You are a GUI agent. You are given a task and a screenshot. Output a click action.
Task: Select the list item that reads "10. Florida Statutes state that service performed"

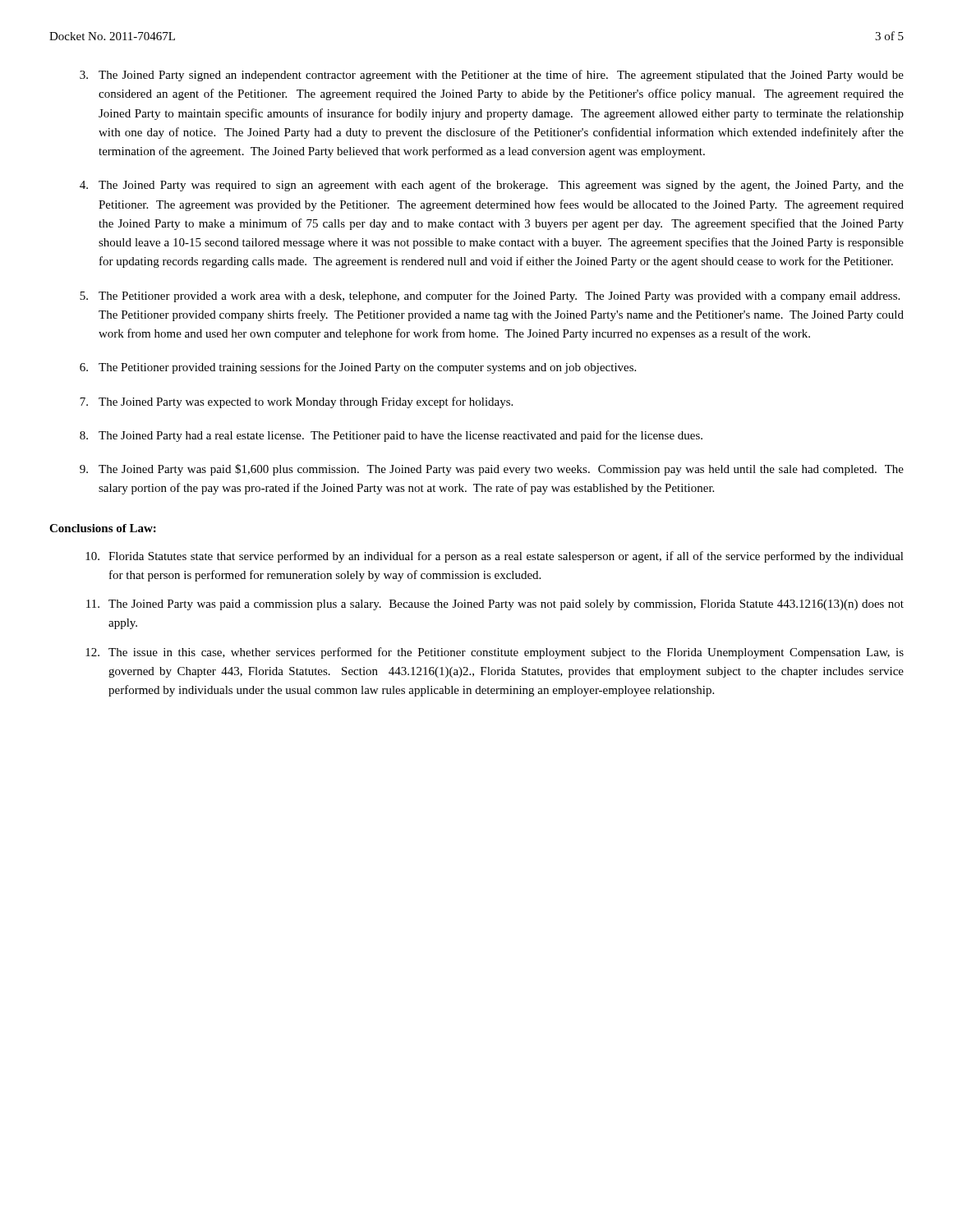485,566
